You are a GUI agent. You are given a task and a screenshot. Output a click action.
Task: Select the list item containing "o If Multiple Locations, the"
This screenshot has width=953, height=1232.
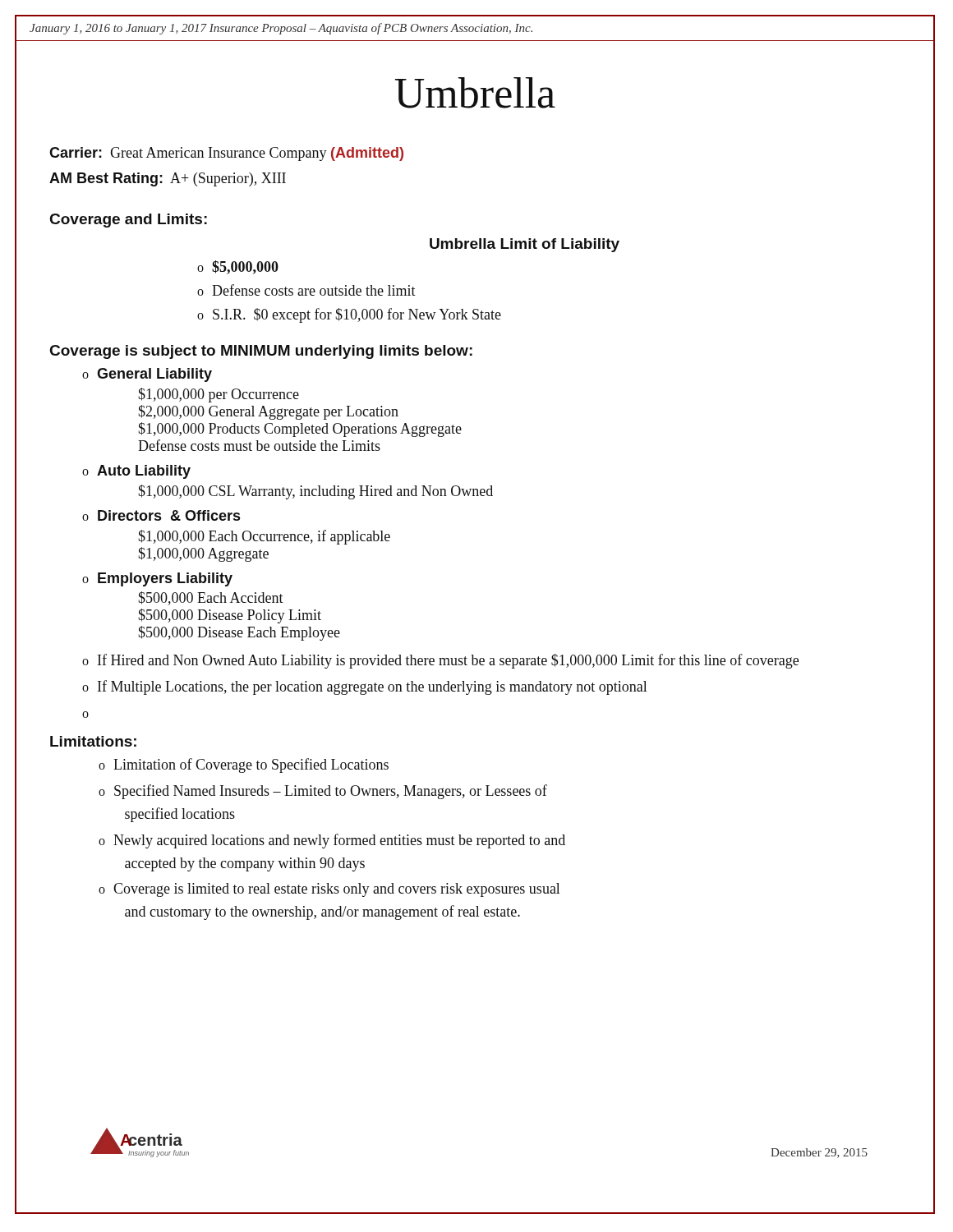point(365,688)
